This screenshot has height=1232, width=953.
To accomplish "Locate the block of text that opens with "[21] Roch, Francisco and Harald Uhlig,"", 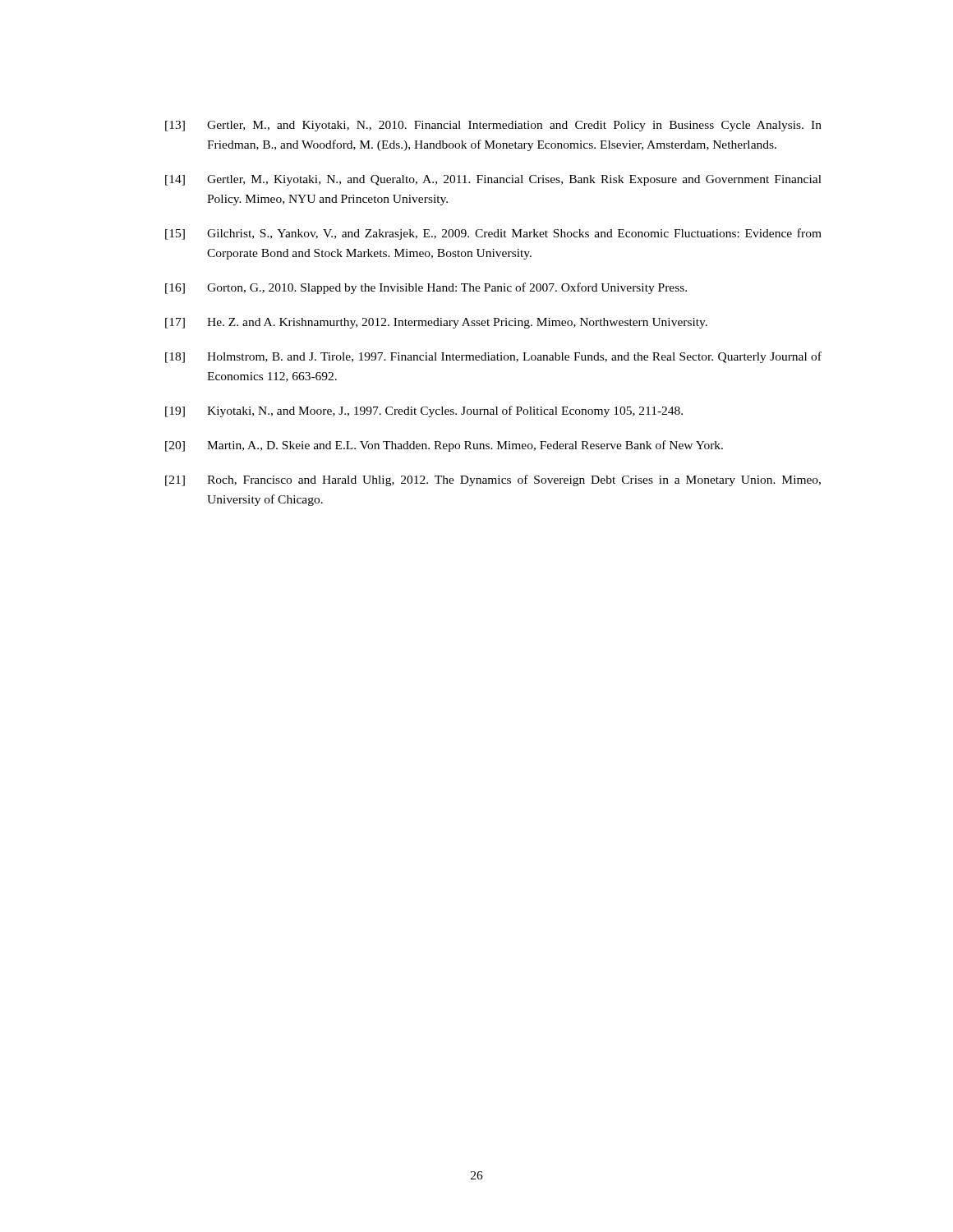I will (x=493, y=490).
